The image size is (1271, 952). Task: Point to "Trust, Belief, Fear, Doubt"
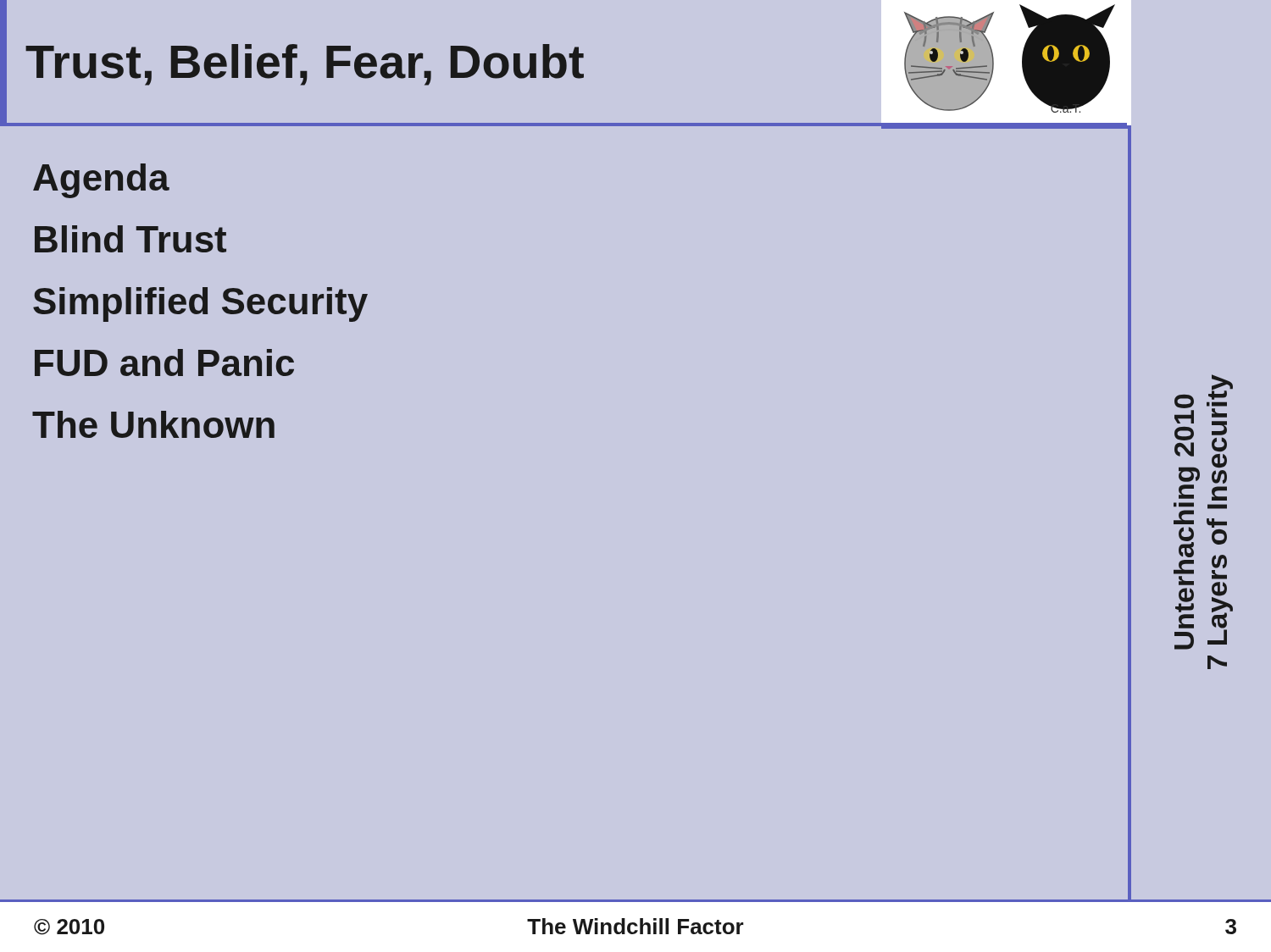[x=305, y=61]
